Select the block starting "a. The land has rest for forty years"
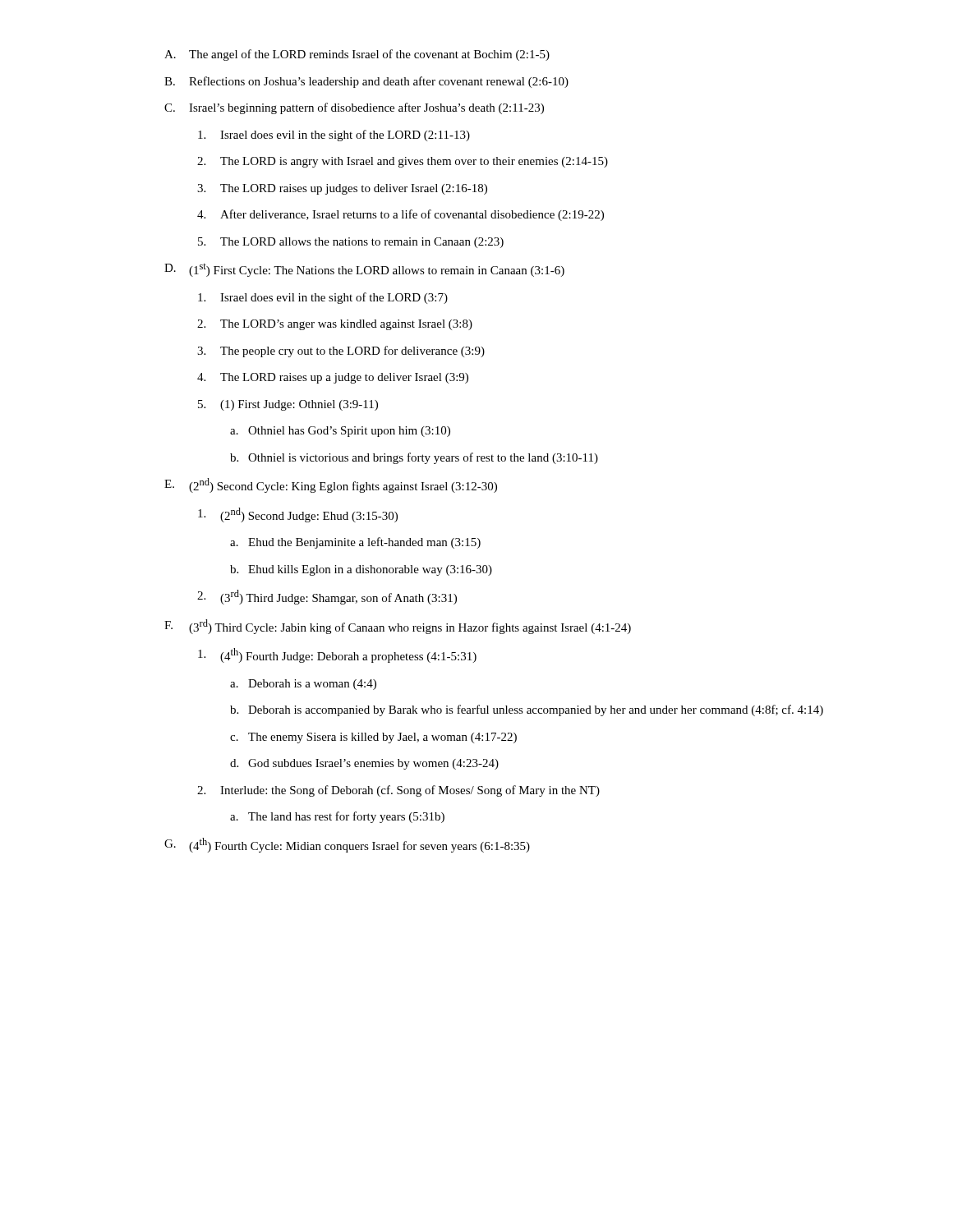The width and height of the screenshot is (953, 1232). click(337, 817)
